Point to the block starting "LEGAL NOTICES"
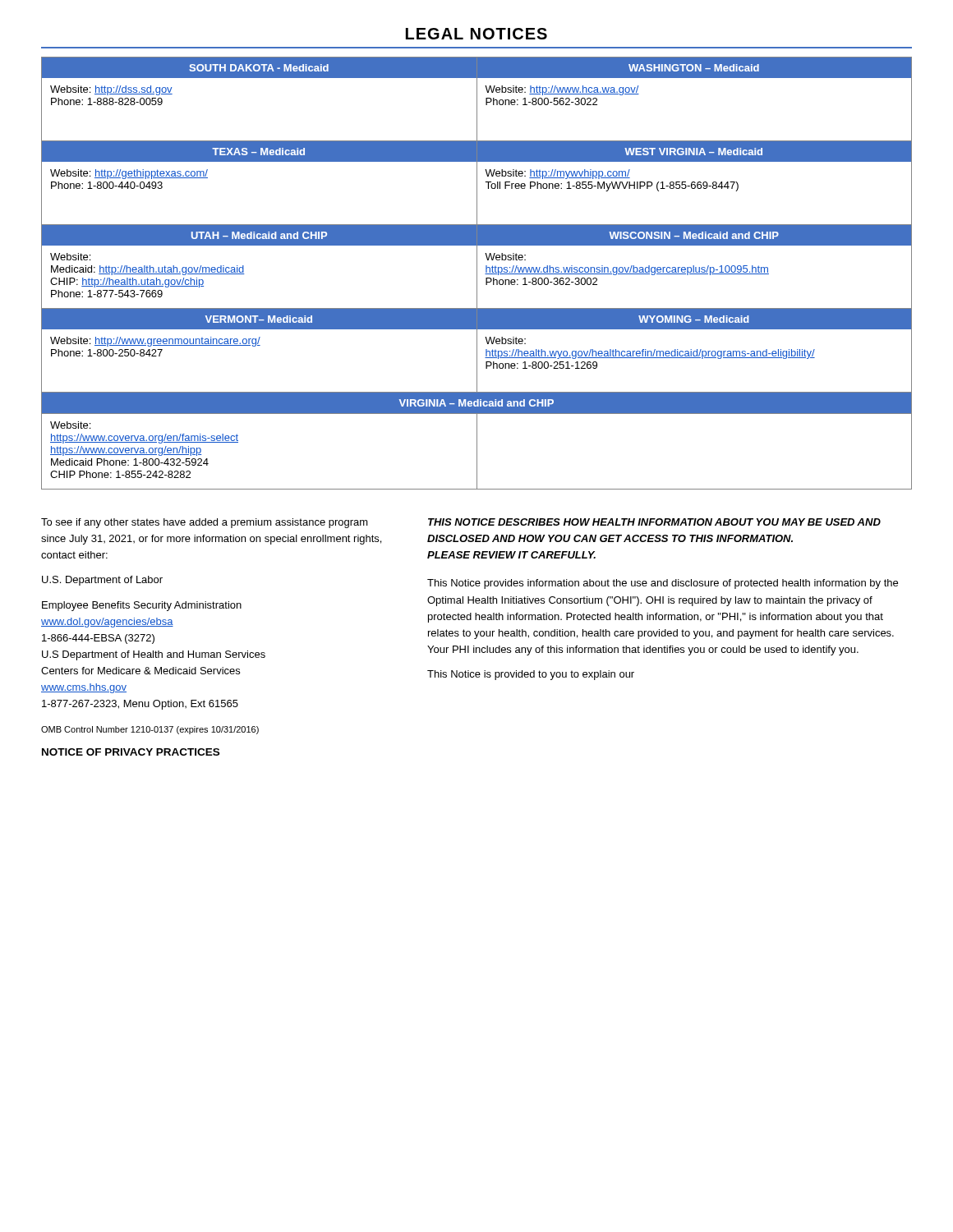The height and width of the screenshot is (1232, 953). 476,37
